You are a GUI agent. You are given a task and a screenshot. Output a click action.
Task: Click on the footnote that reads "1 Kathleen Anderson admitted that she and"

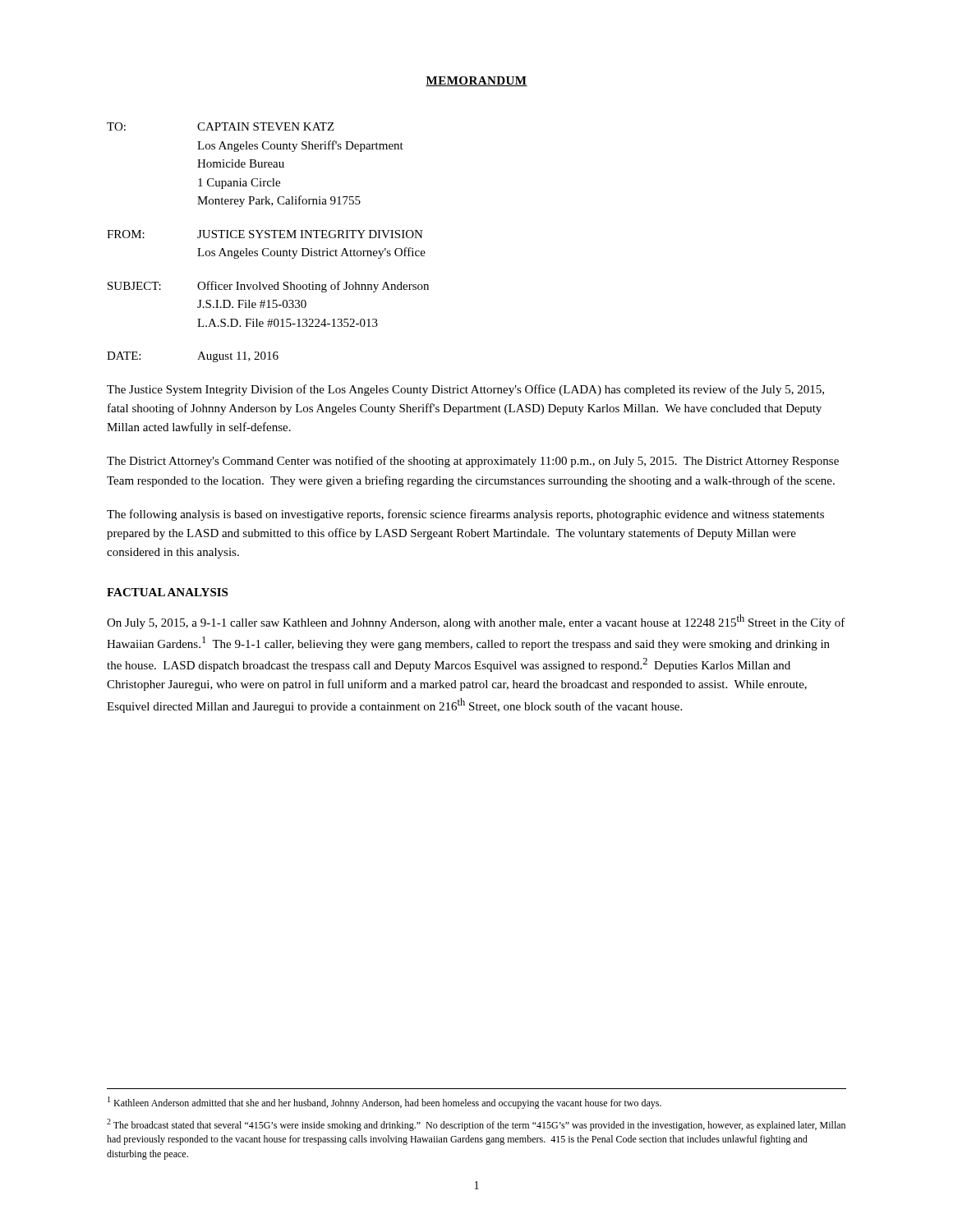coord(384,1102)
